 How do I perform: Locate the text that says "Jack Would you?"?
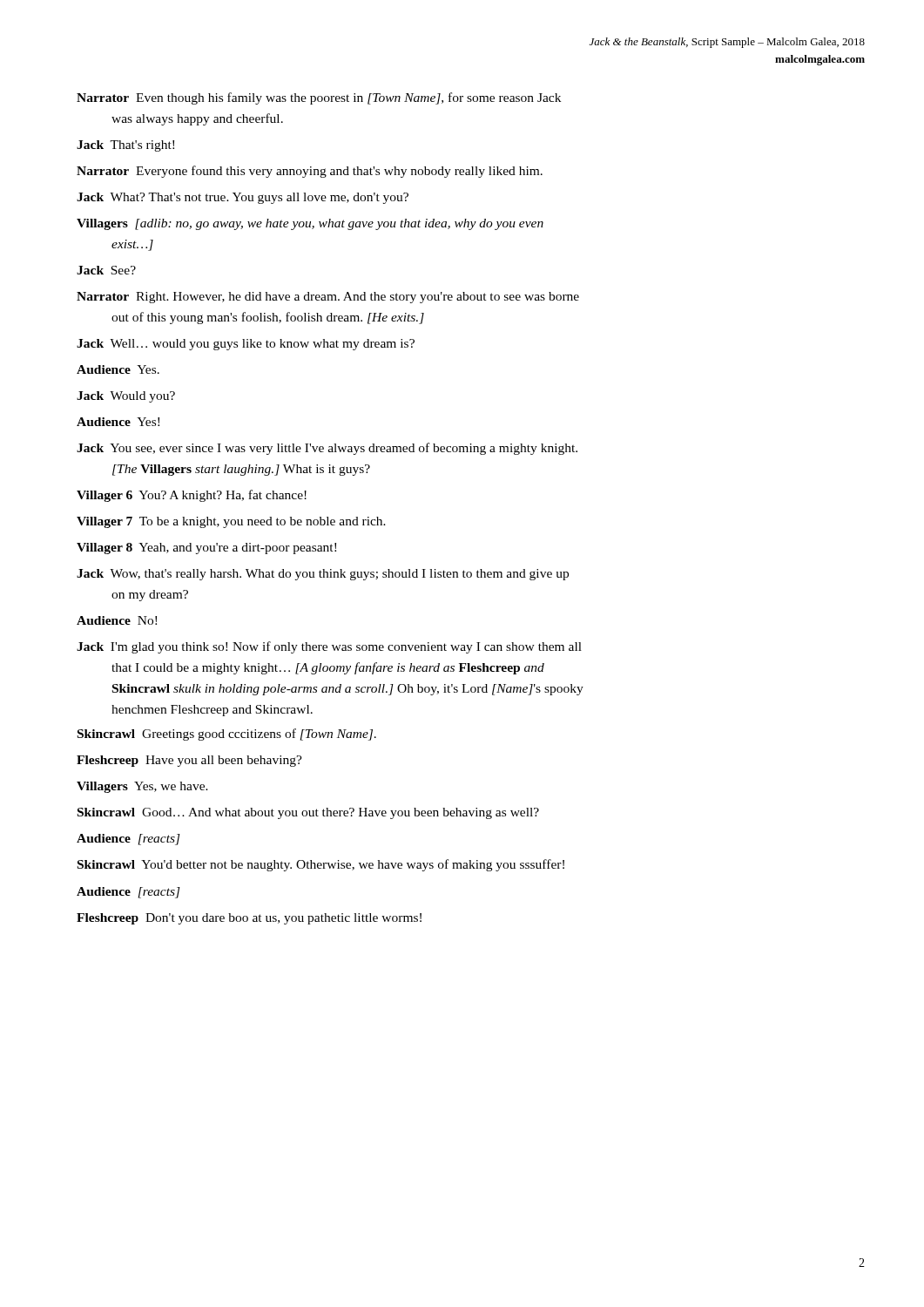pos(126,395)
